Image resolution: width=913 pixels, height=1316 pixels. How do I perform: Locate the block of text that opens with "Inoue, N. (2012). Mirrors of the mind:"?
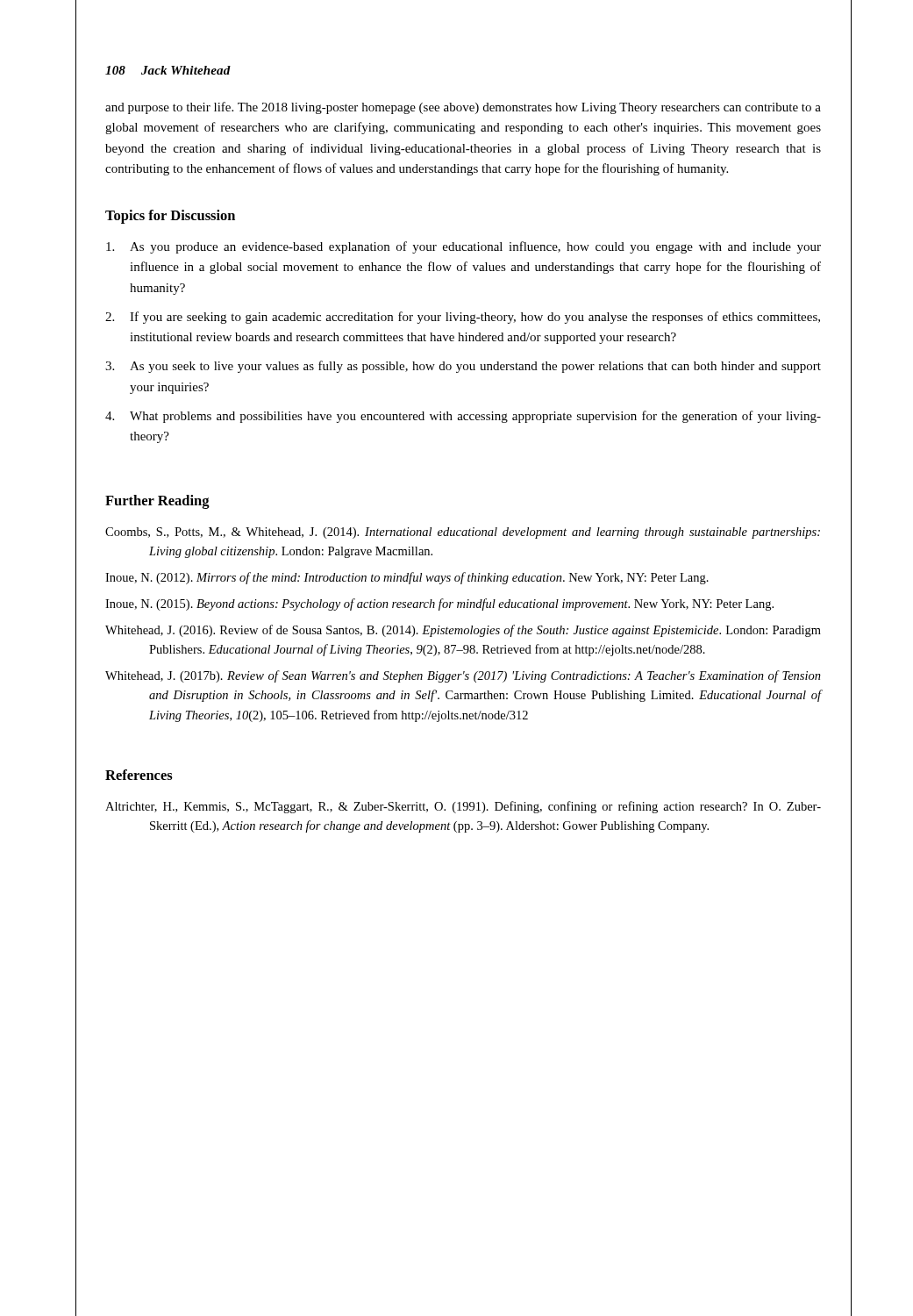(407, 578)
